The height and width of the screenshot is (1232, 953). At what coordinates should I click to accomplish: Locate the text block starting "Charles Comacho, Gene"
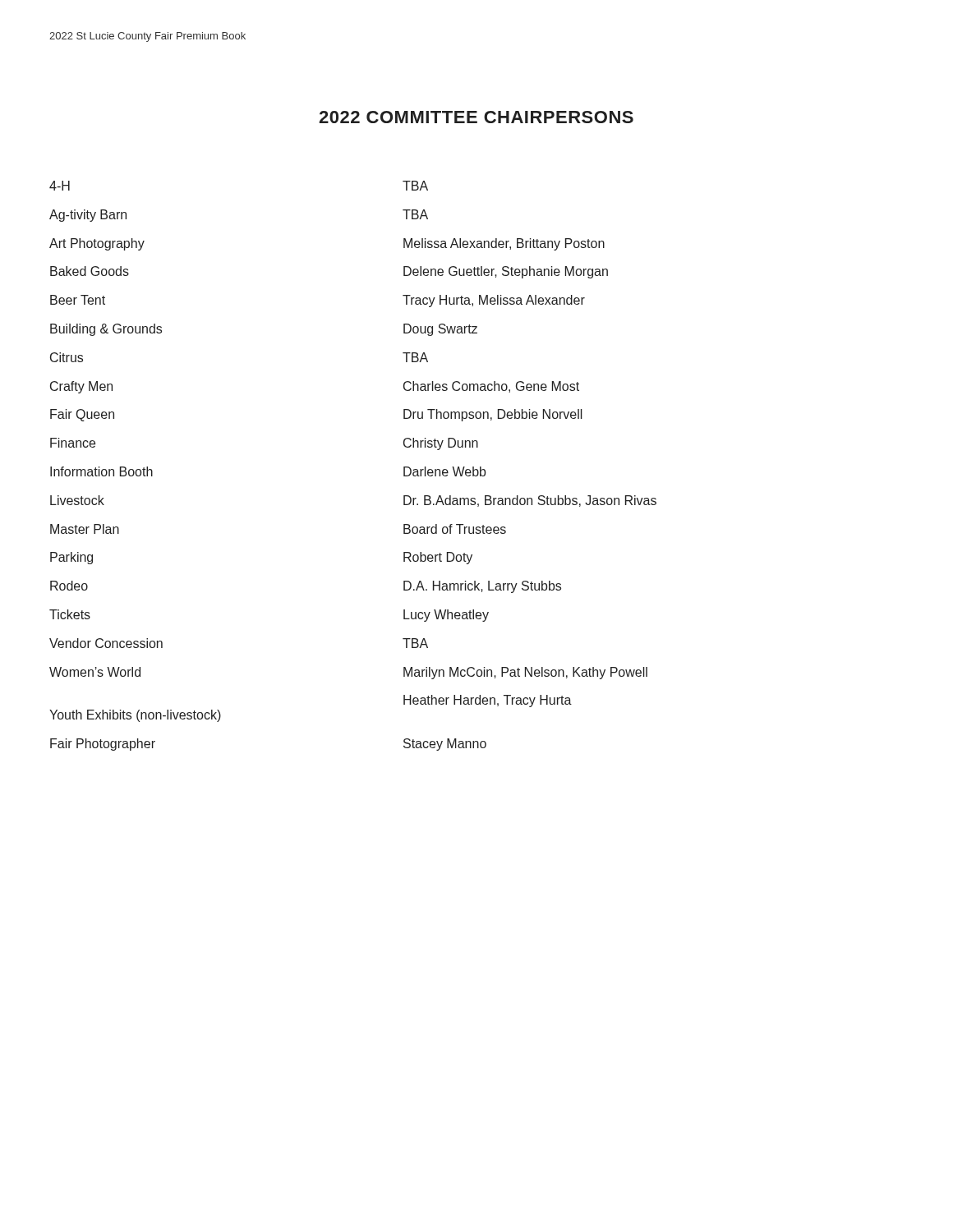pos(491,386)
